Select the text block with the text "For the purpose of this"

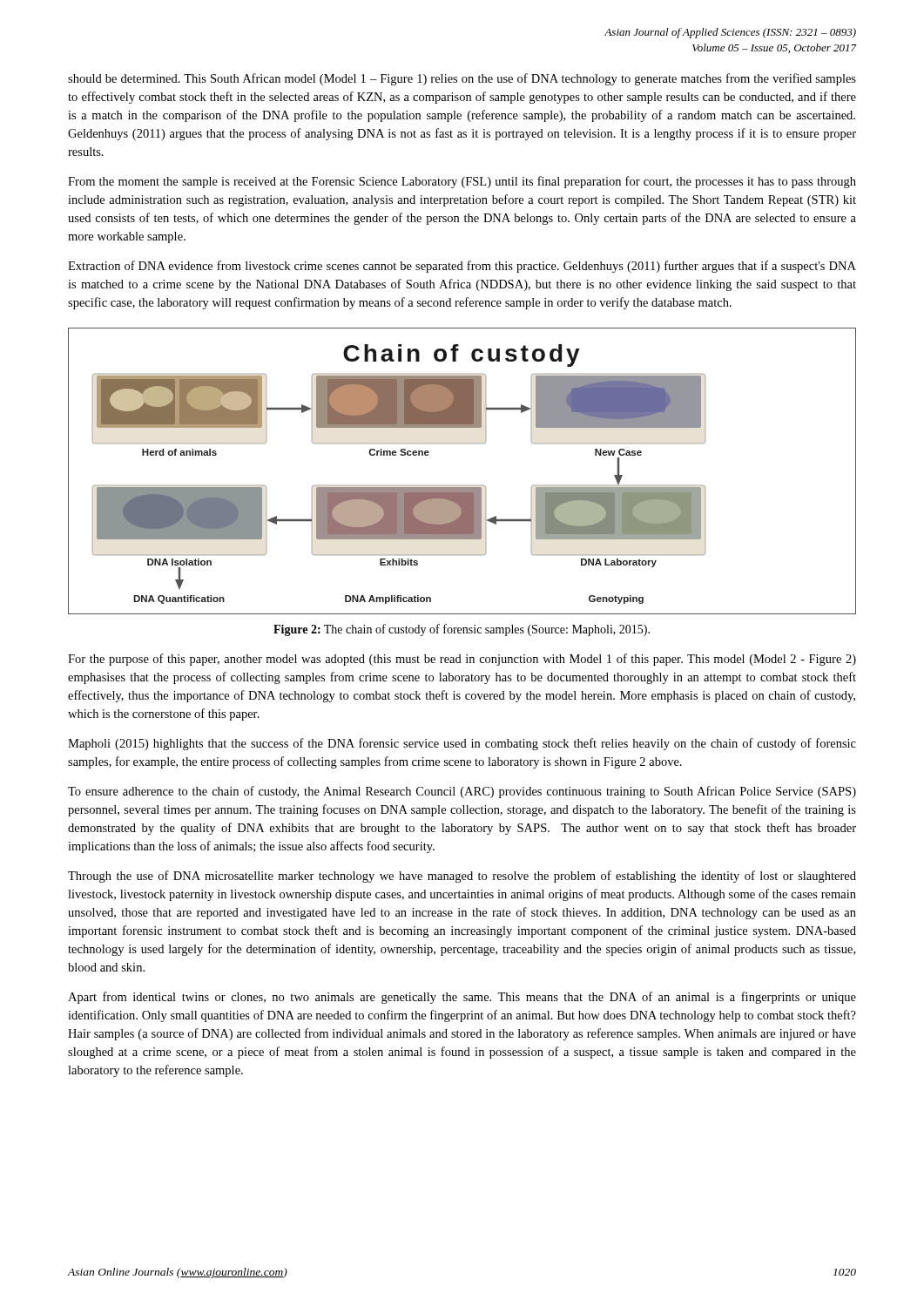pos(462,686)
